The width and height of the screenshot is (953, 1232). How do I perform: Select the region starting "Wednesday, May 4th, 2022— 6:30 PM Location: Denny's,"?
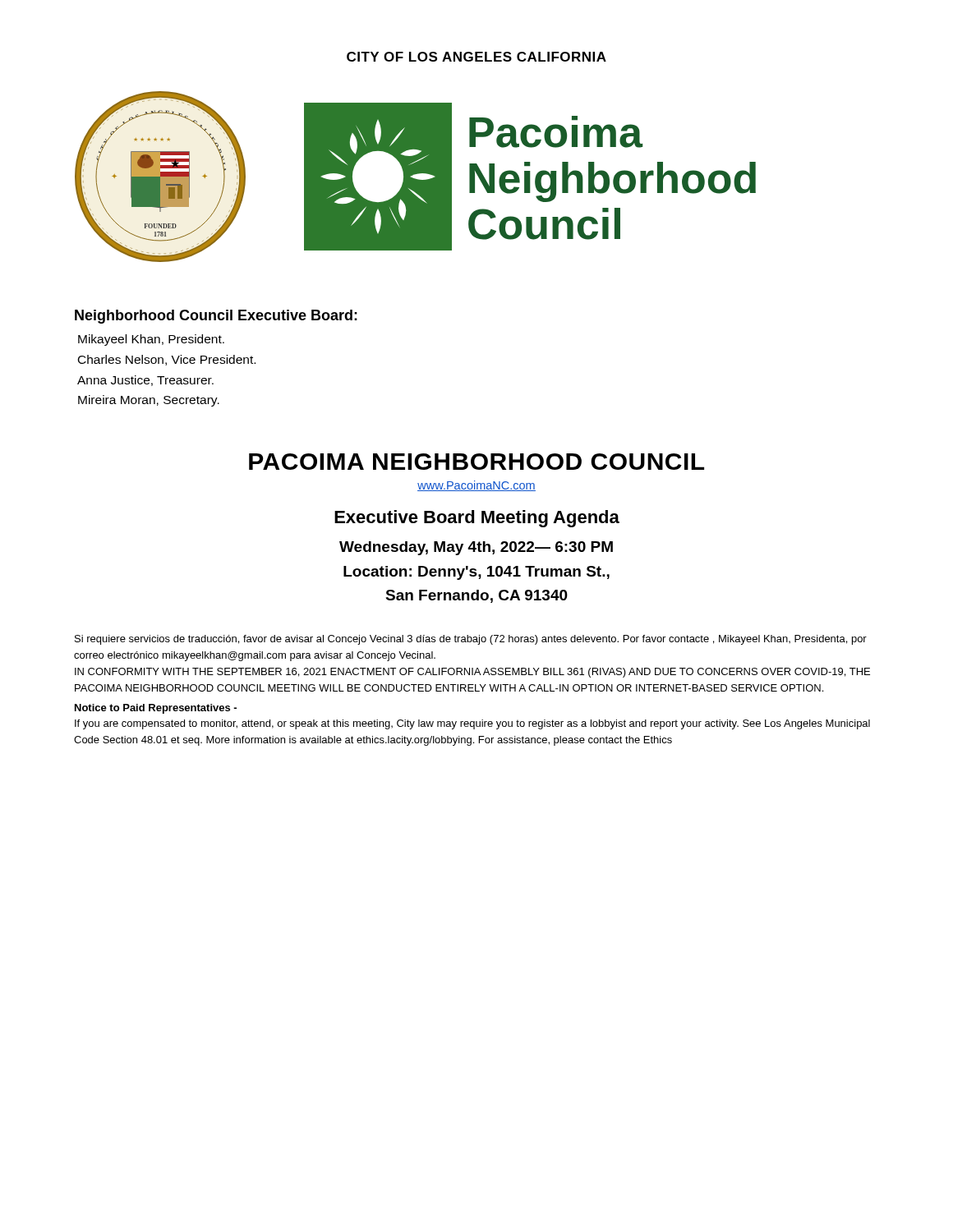(476, 571)
